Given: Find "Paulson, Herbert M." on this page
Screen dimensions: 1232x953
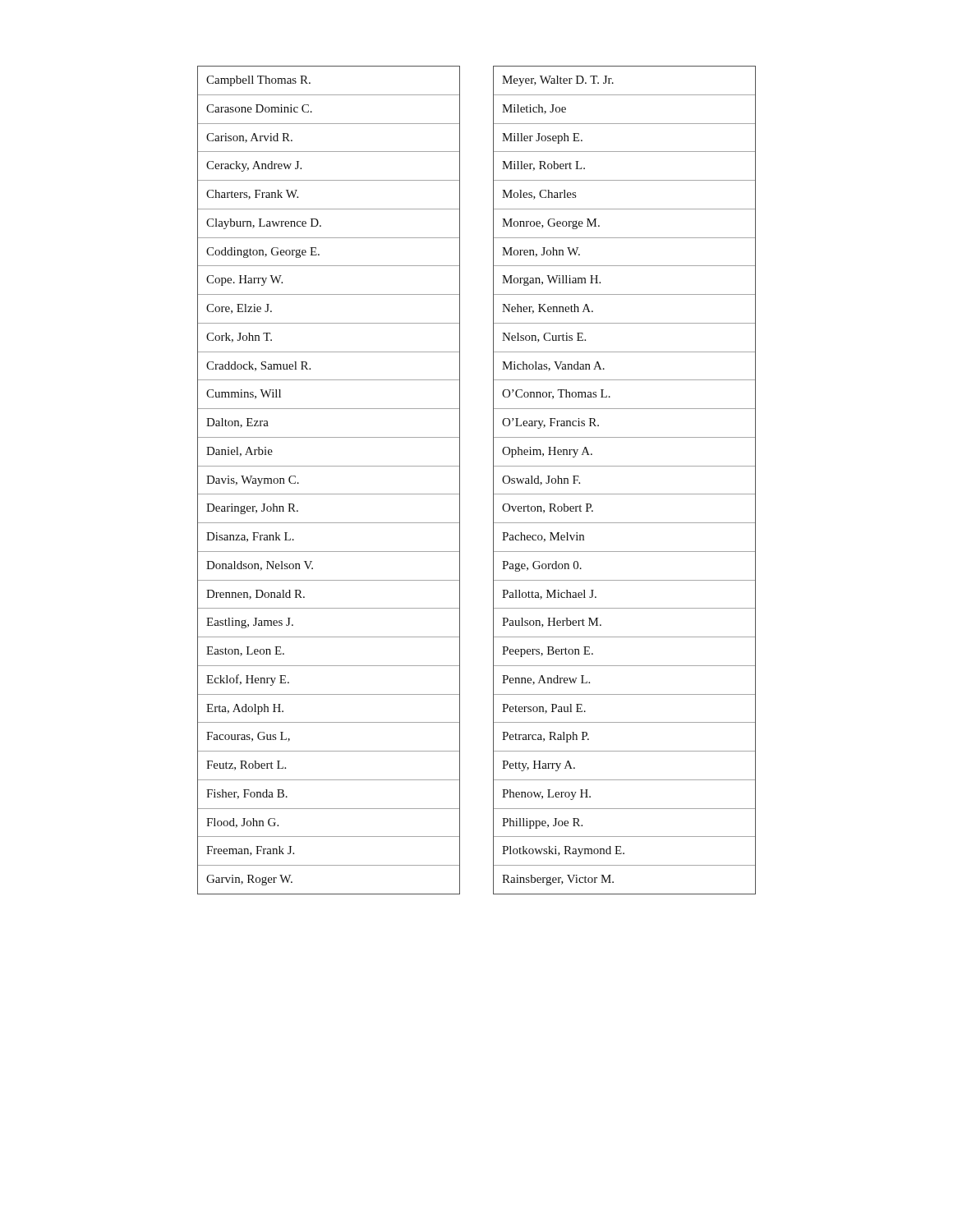Looking at the screenshot, I should 552,622.
